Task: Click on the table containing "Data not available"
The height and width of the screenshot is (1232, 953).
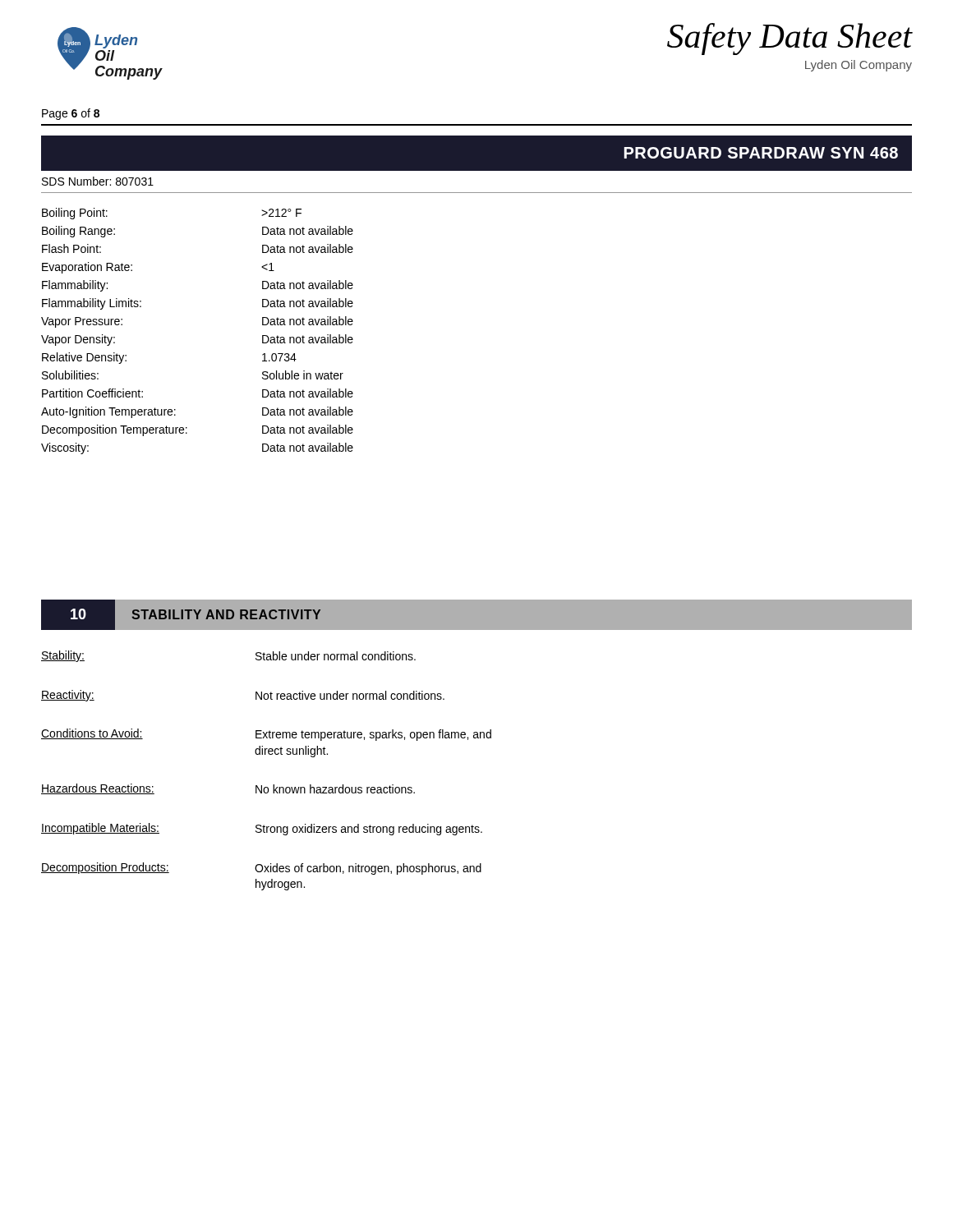Action: coord(476,330)
